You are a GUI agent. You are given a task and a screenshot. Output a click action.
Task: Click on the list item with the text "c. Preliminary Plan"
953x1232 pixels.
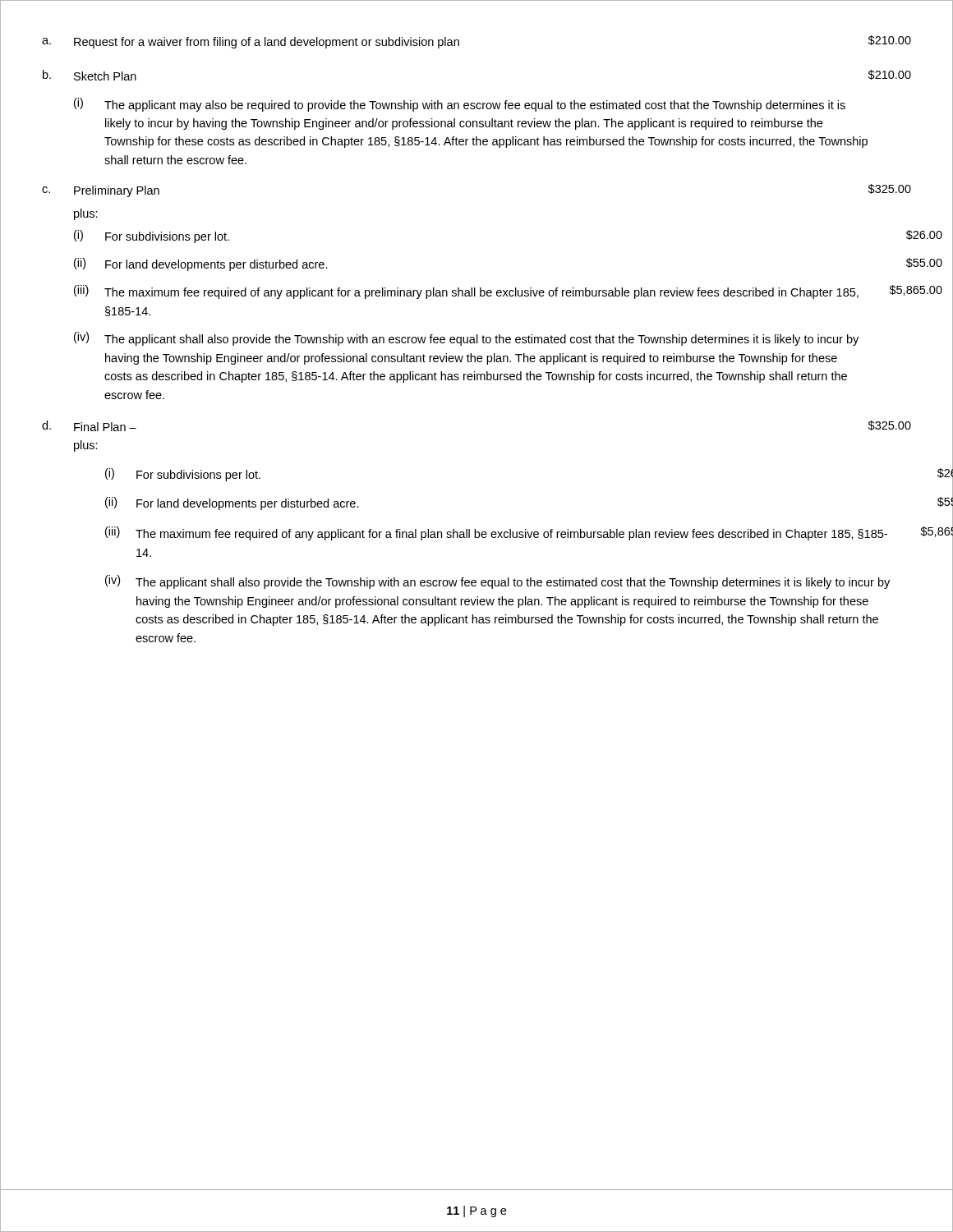point(114,189)
